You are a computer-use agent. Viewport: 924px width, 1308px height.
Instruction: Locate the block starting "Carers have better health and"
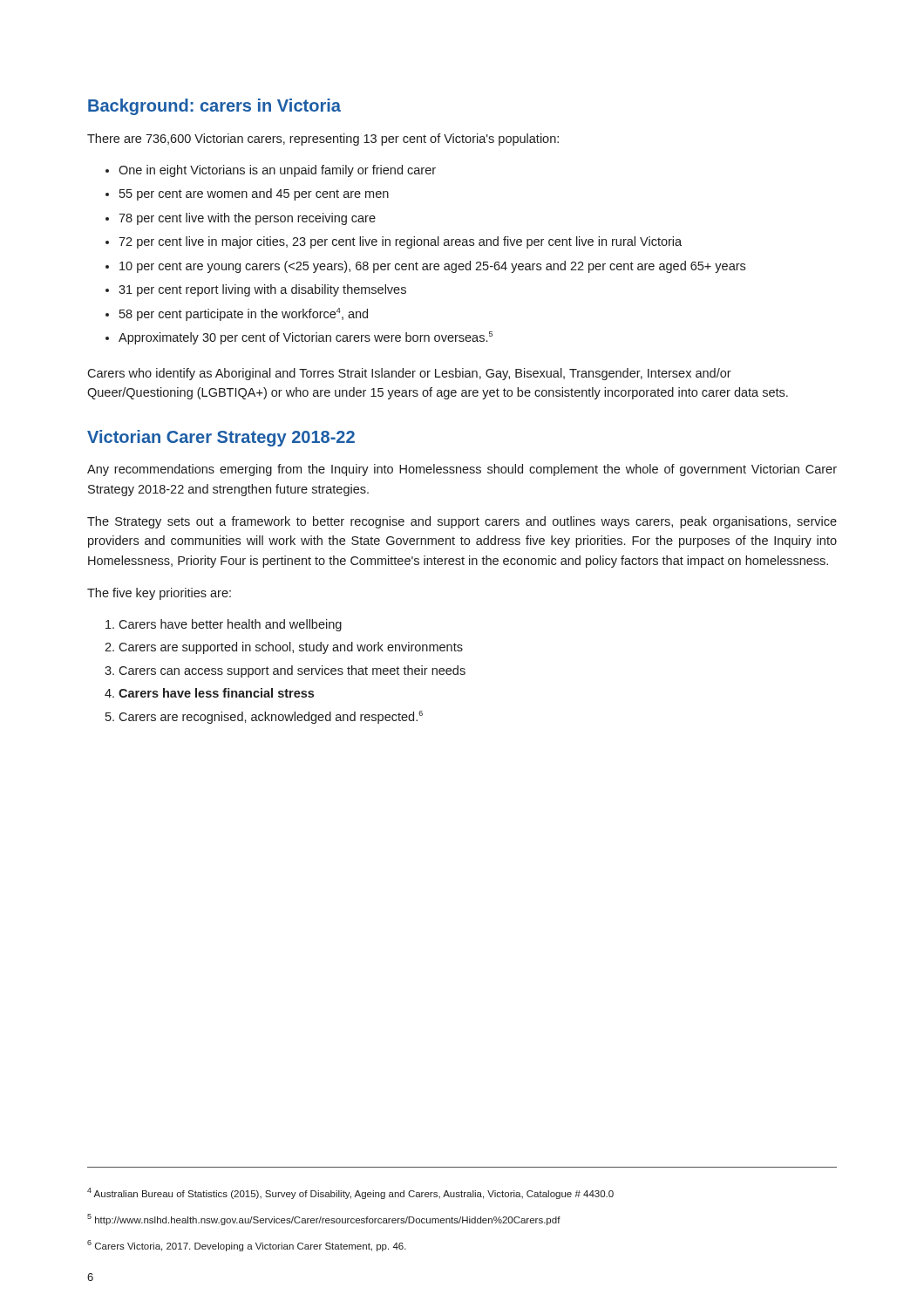pyautogui.click(x=230, y=624)
